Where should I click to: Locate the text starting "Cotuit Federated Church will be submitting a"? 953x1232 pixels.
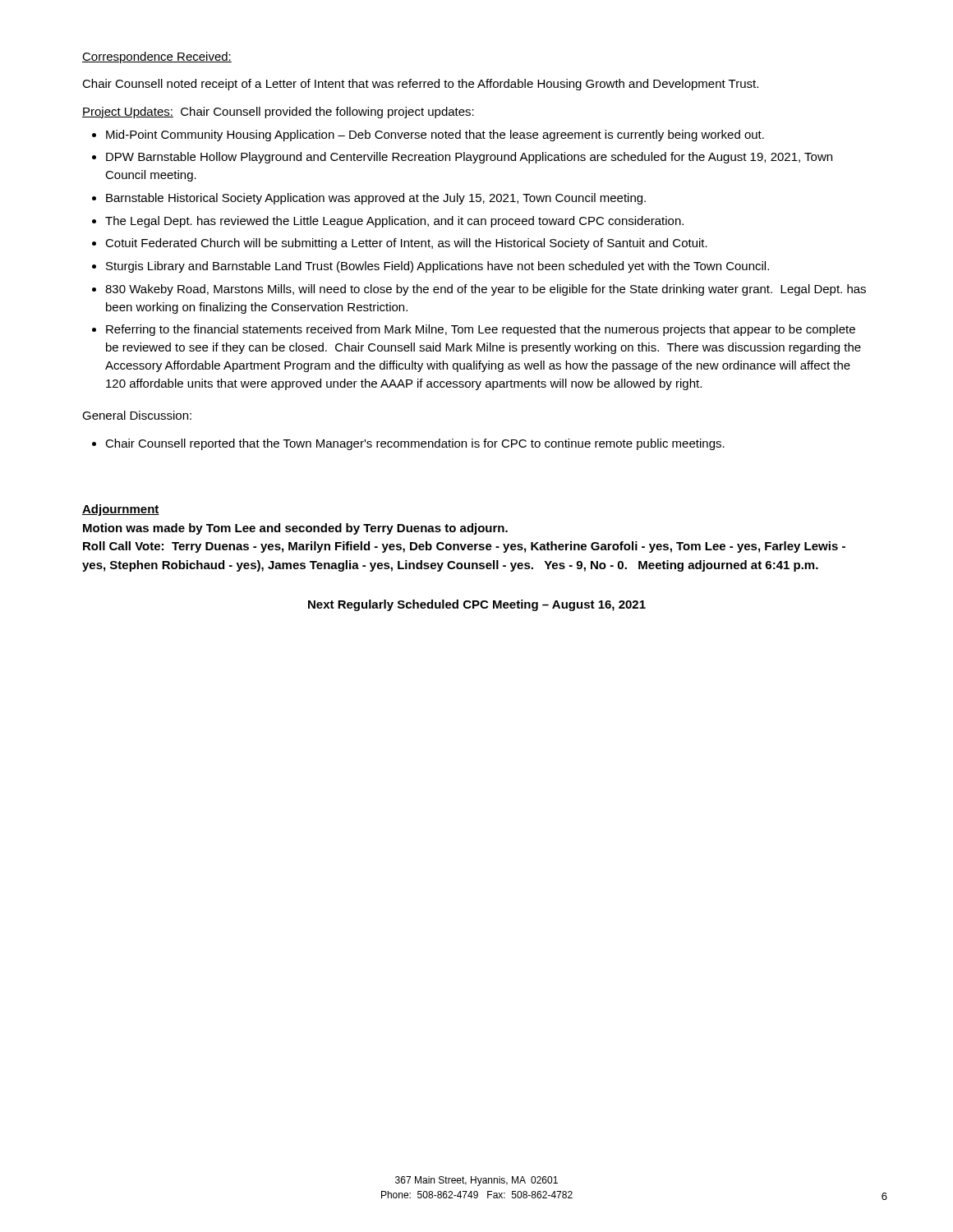[407, 243]
